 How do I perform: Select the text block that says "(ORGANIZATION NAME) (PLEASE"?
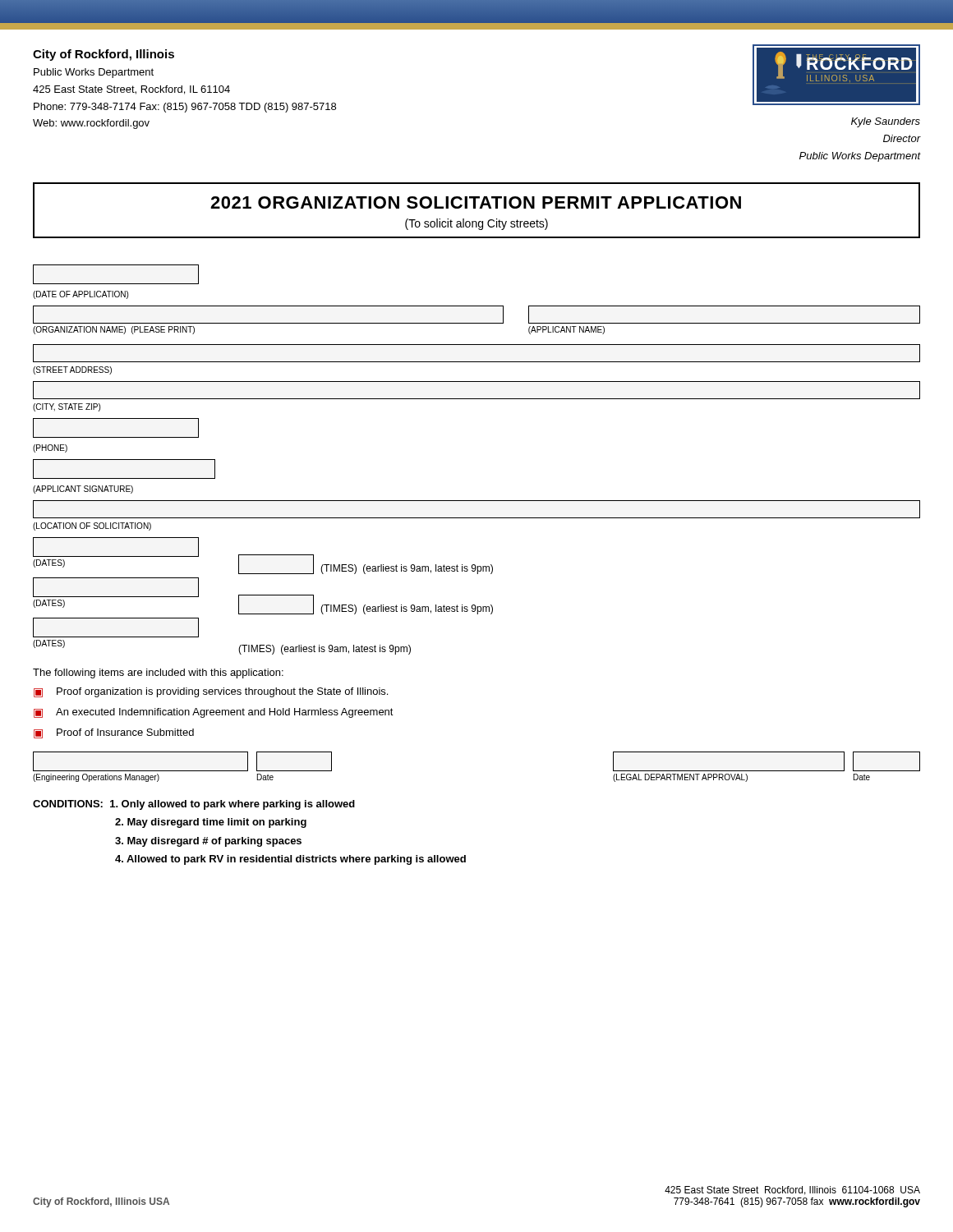click(114, 330)
